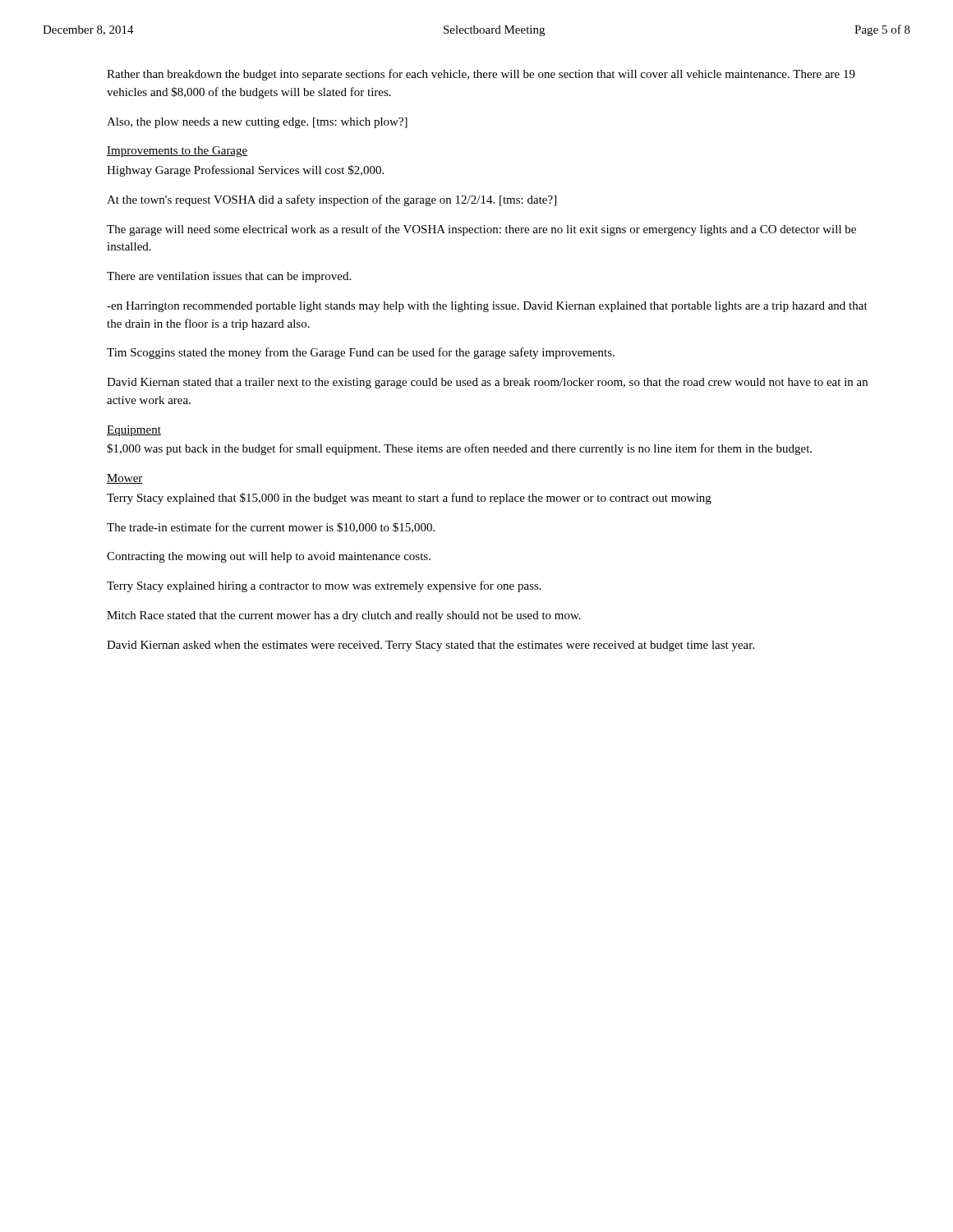Locate the passage starting "Improvements to the Garage"
The width and height of the screenshot is (953, 1232).
pyautogui.click(x=177, y=150)
